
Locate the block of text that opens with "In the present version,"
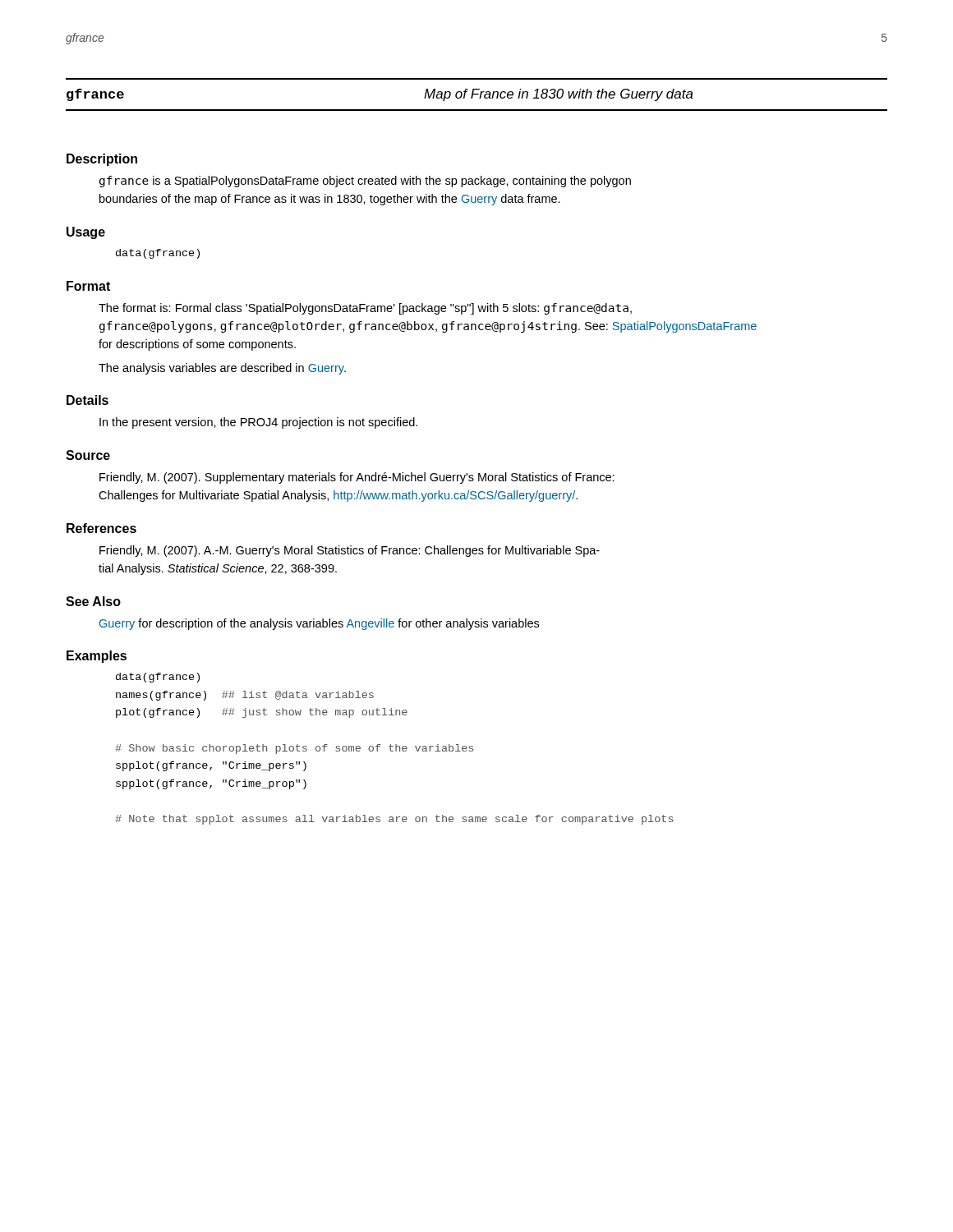[258, 423]
